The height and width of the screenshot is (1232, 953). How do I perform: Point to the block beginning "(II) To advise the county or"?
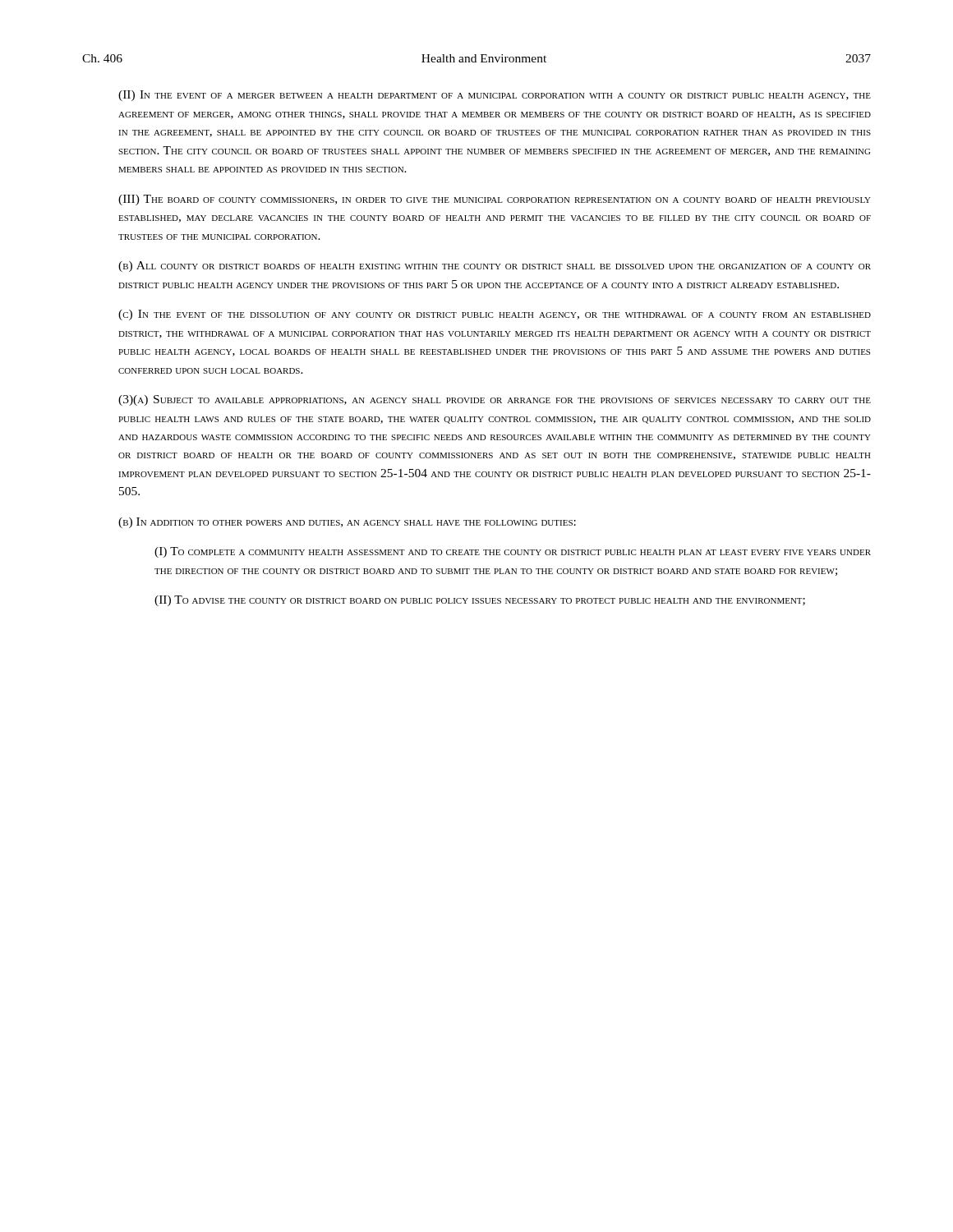click(480, 599)
